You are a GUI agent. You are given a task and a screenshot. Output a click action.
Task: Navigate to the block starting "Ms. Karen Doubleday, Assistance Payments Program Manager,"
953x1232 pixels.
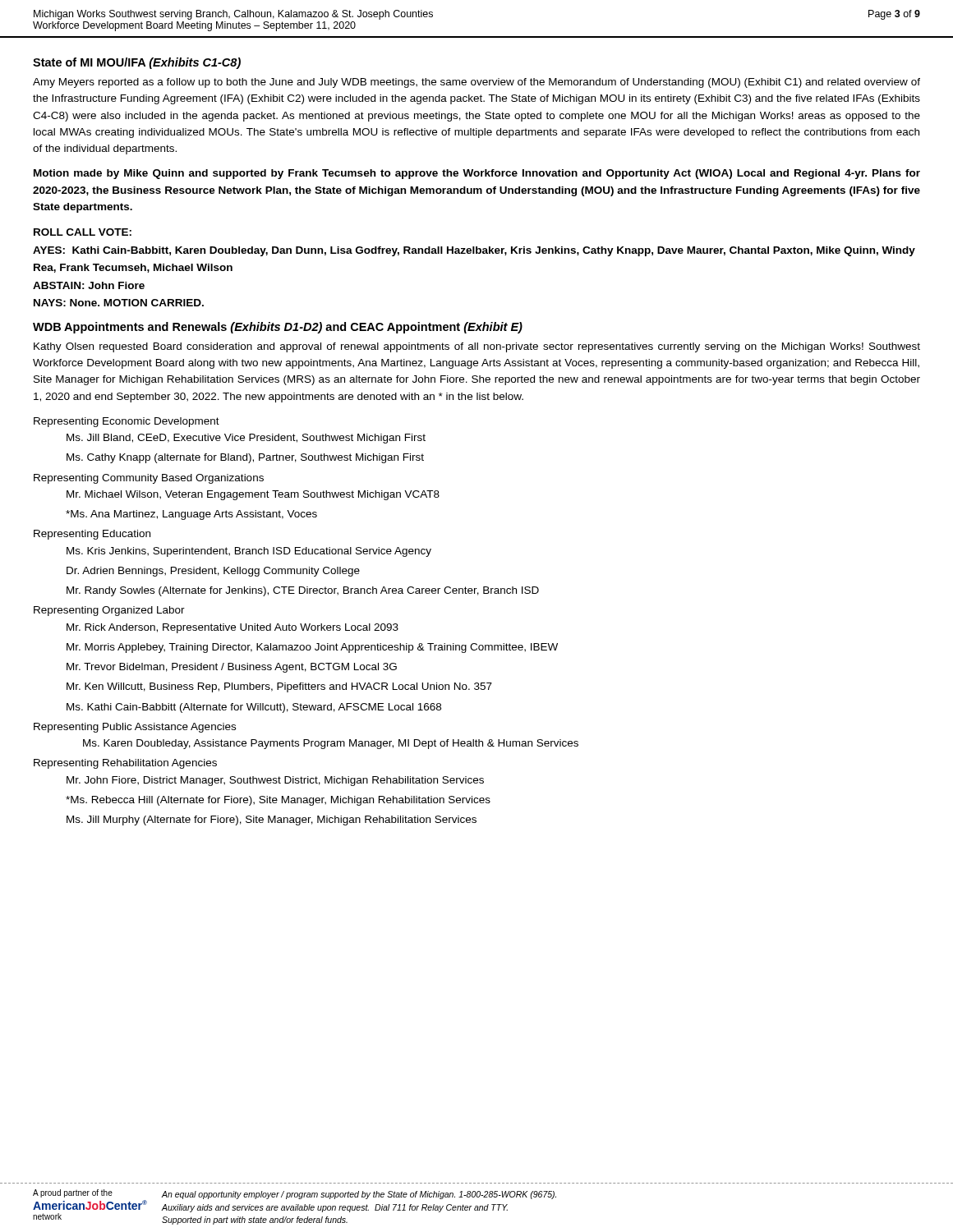pos(331,743)
